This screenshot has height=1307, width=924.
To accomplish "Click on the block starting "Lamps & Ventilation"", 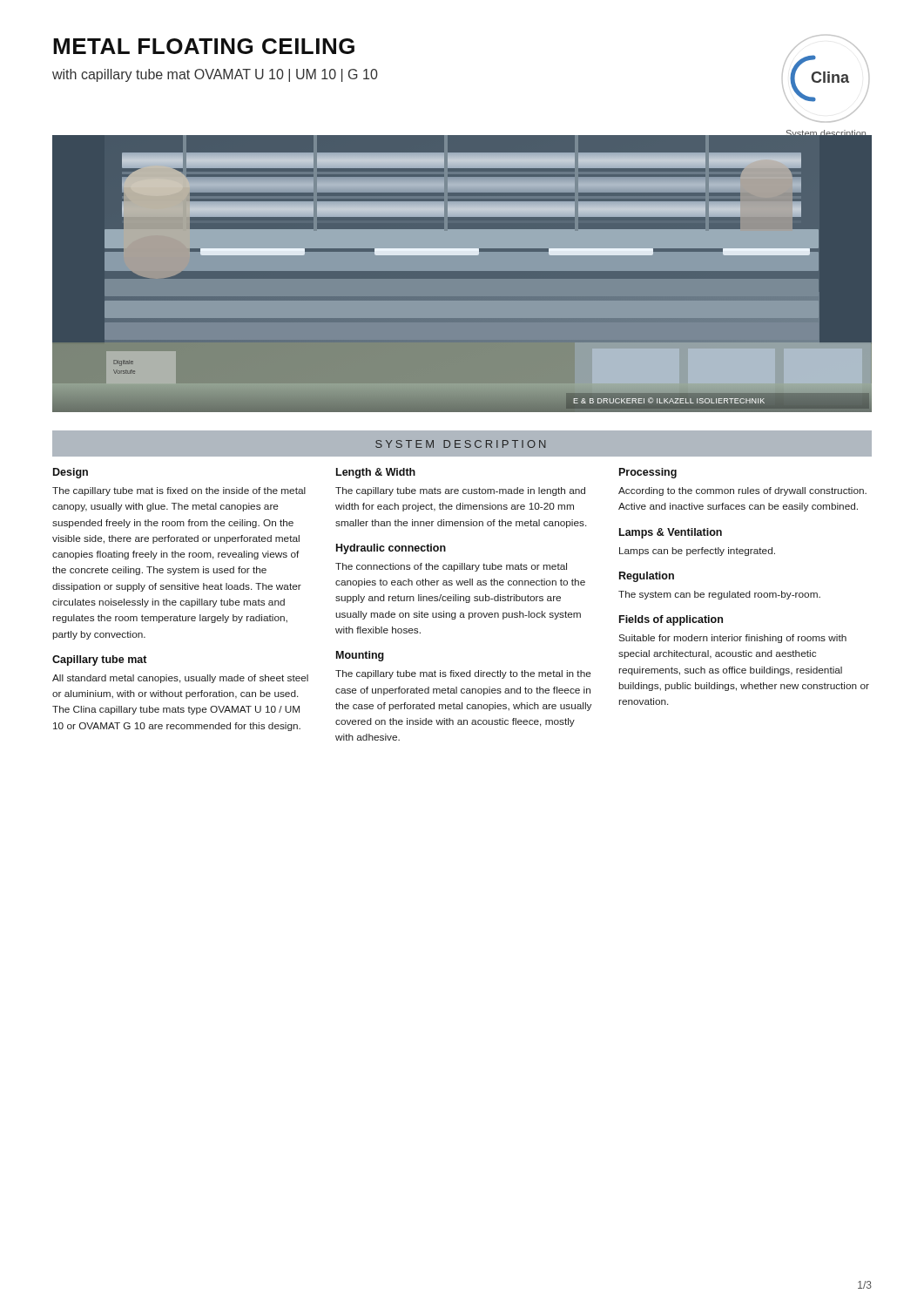I will [x=671, y=533].
